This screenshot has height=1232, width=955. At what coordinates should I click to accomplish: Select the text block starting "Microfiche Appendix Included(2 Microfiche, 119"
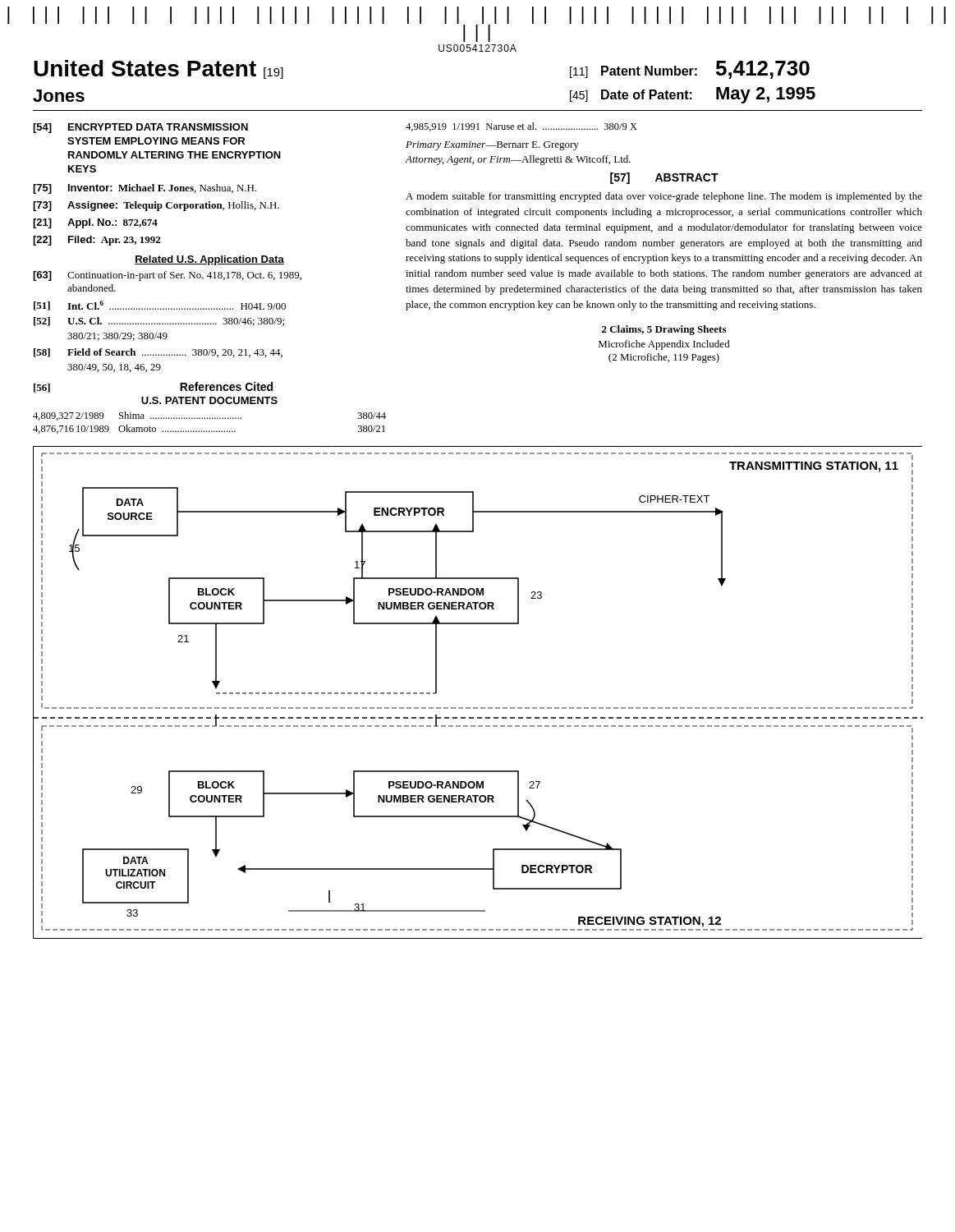(664, 350)
